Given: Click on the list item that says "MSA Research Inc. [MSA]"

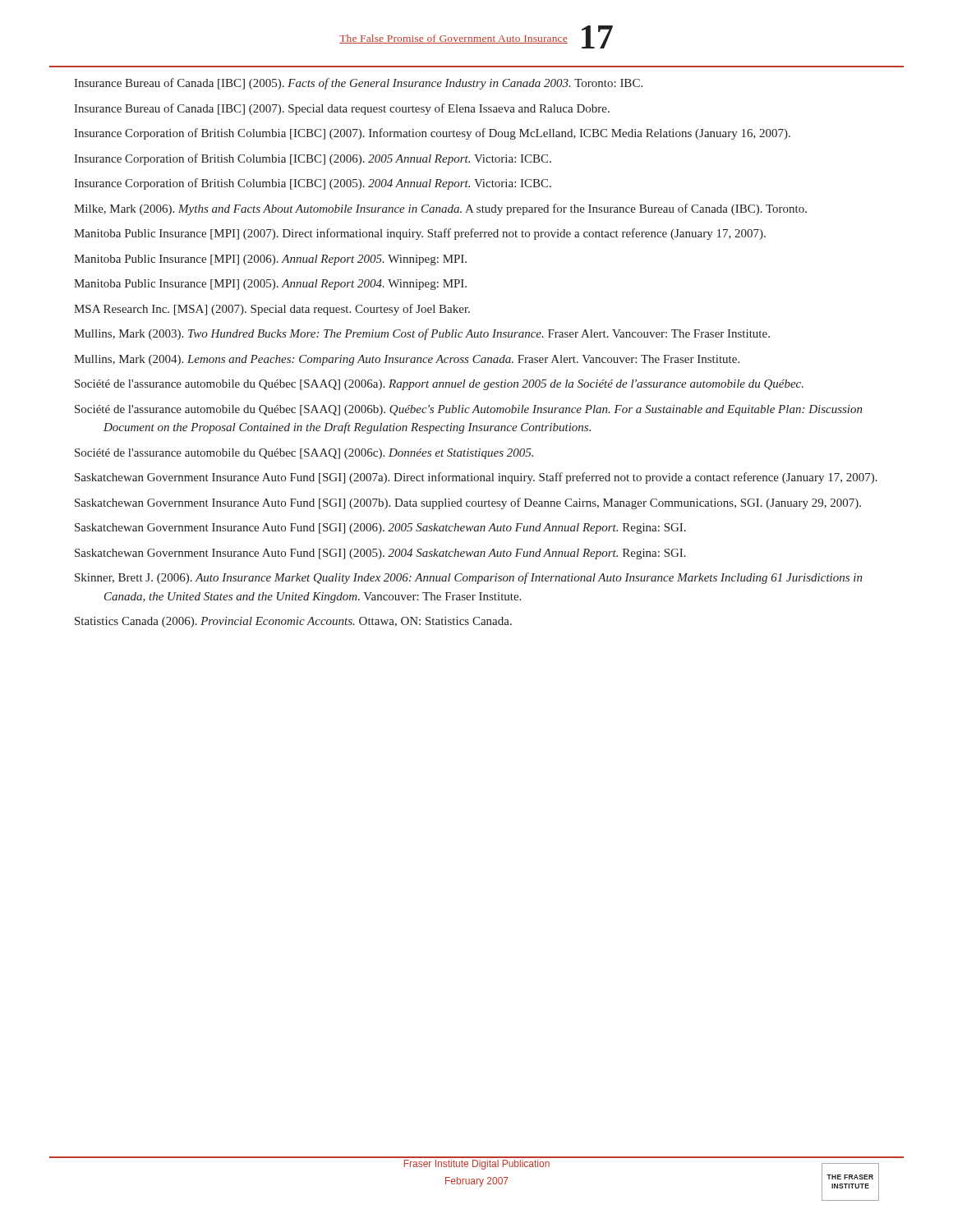Looking at the screenshot, I should pos(272,308).
